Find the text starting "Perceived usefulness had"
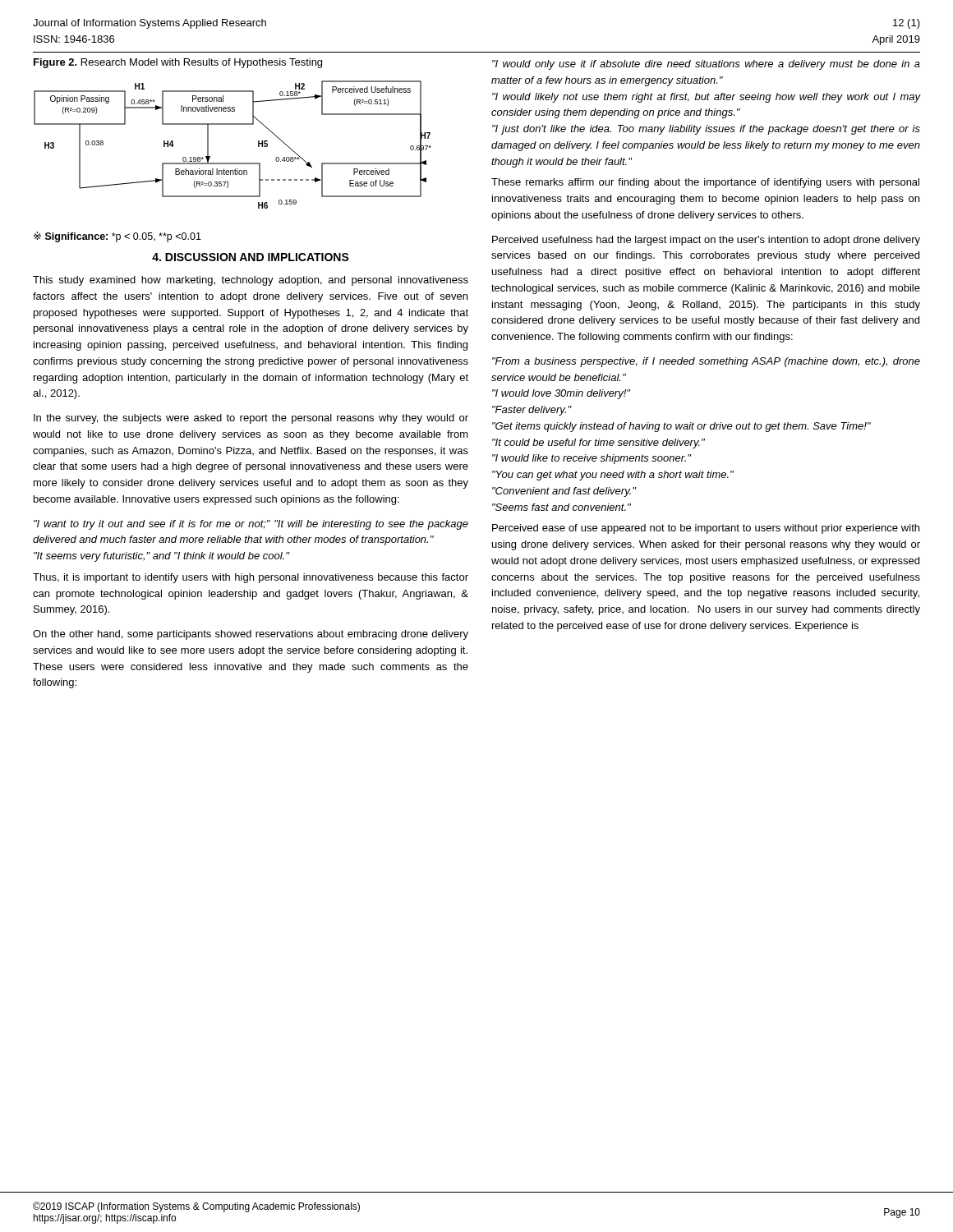 click(706, 288)
